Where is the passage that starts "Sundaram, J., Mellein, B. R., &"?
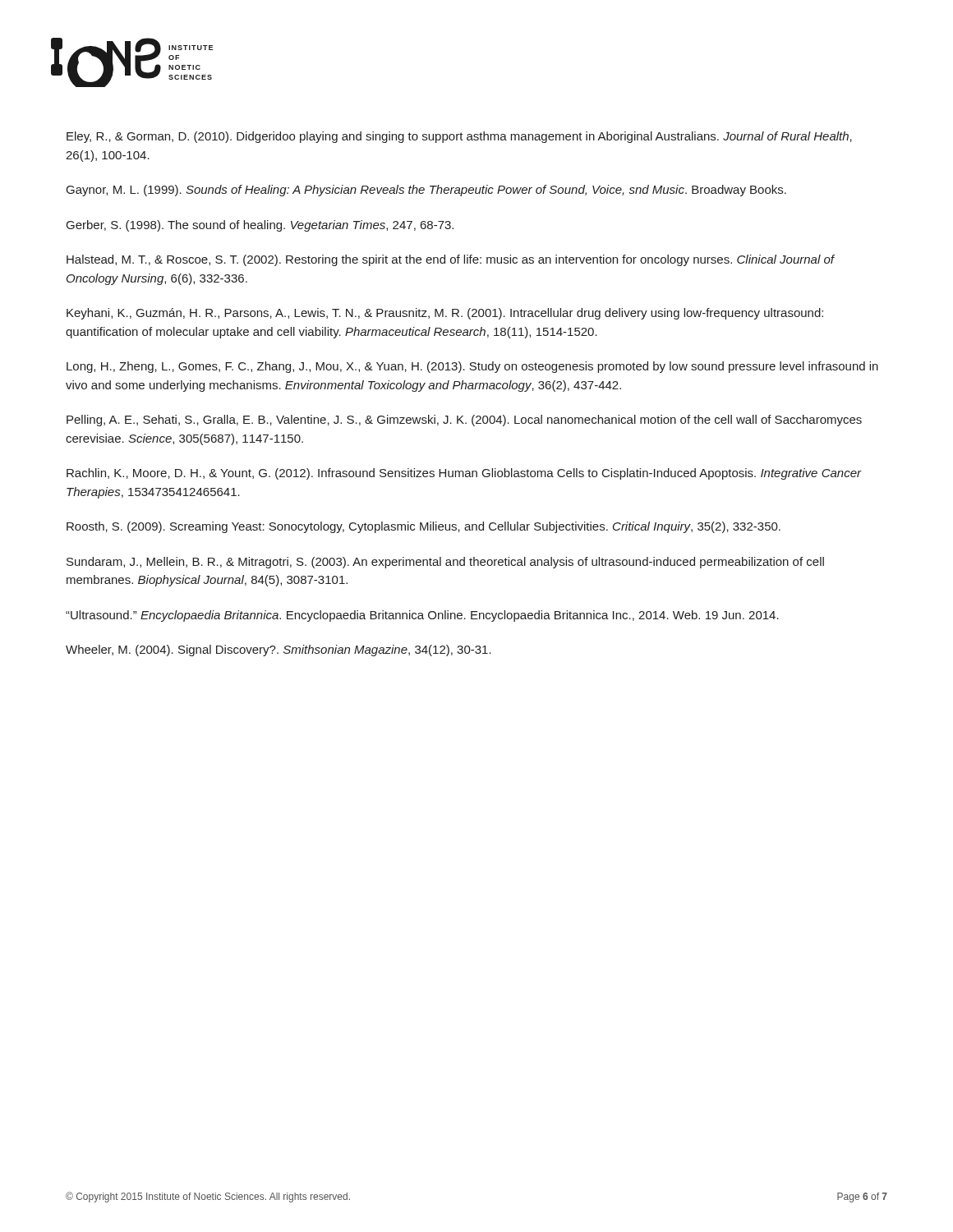 coord(445,570)
